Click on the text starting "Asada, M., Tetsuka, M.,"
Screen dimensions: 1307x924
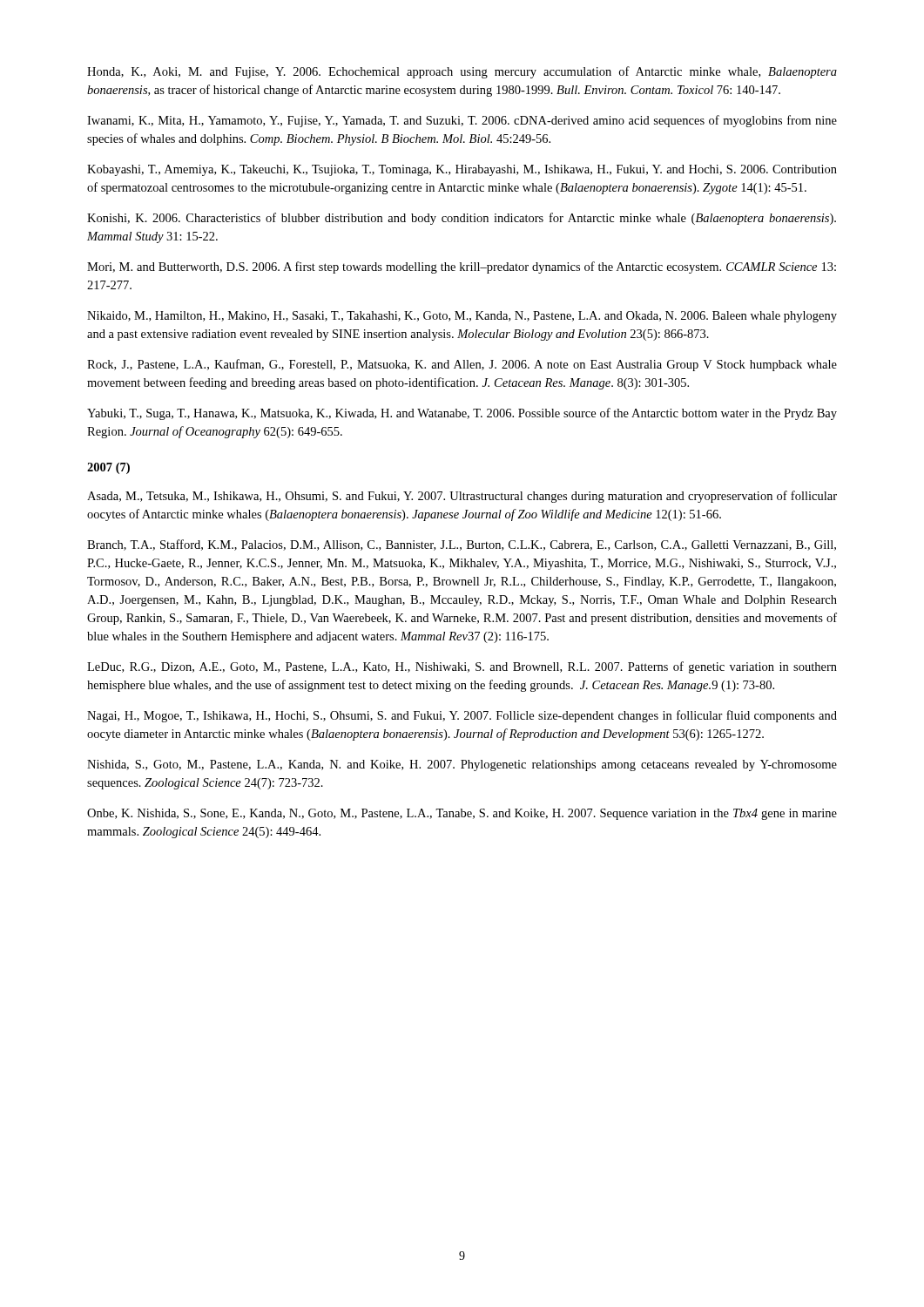[462, 505]
